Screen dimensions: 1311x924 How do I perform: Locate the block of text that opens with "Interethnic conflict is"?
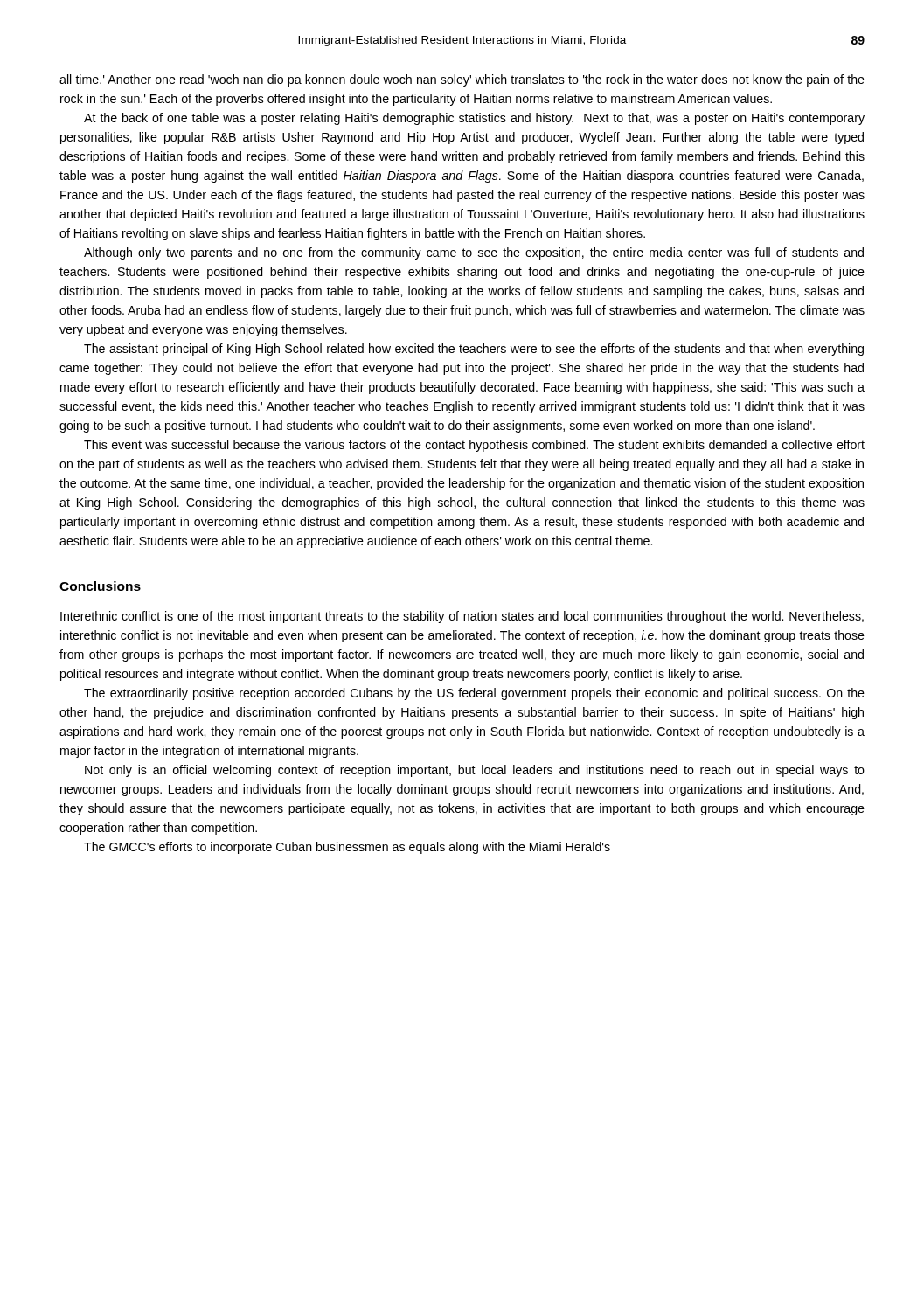[462, 732]
